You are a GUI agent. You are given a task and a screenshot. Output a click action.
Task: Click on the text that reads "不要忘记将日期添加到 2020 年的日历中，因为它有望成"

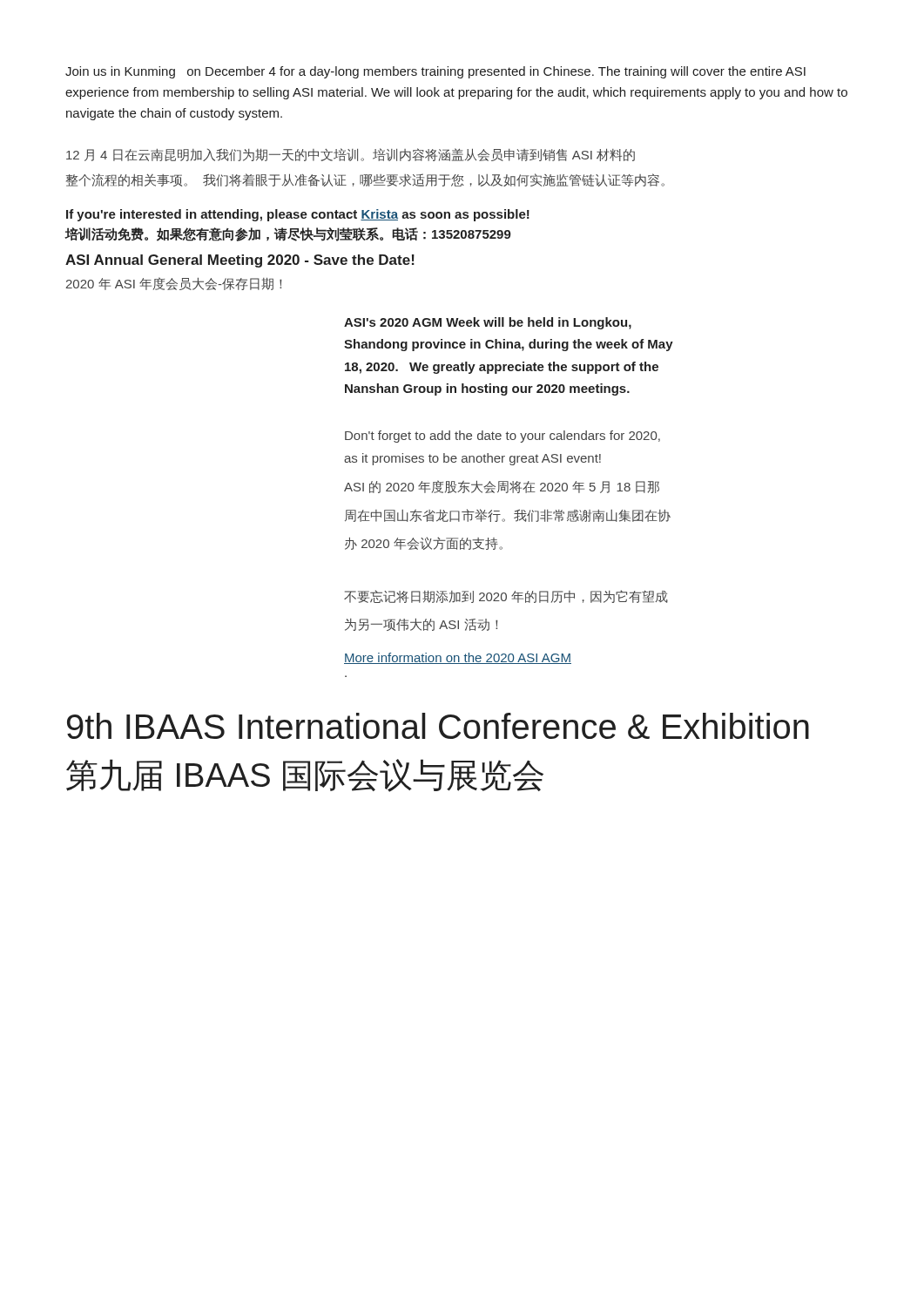506,596
